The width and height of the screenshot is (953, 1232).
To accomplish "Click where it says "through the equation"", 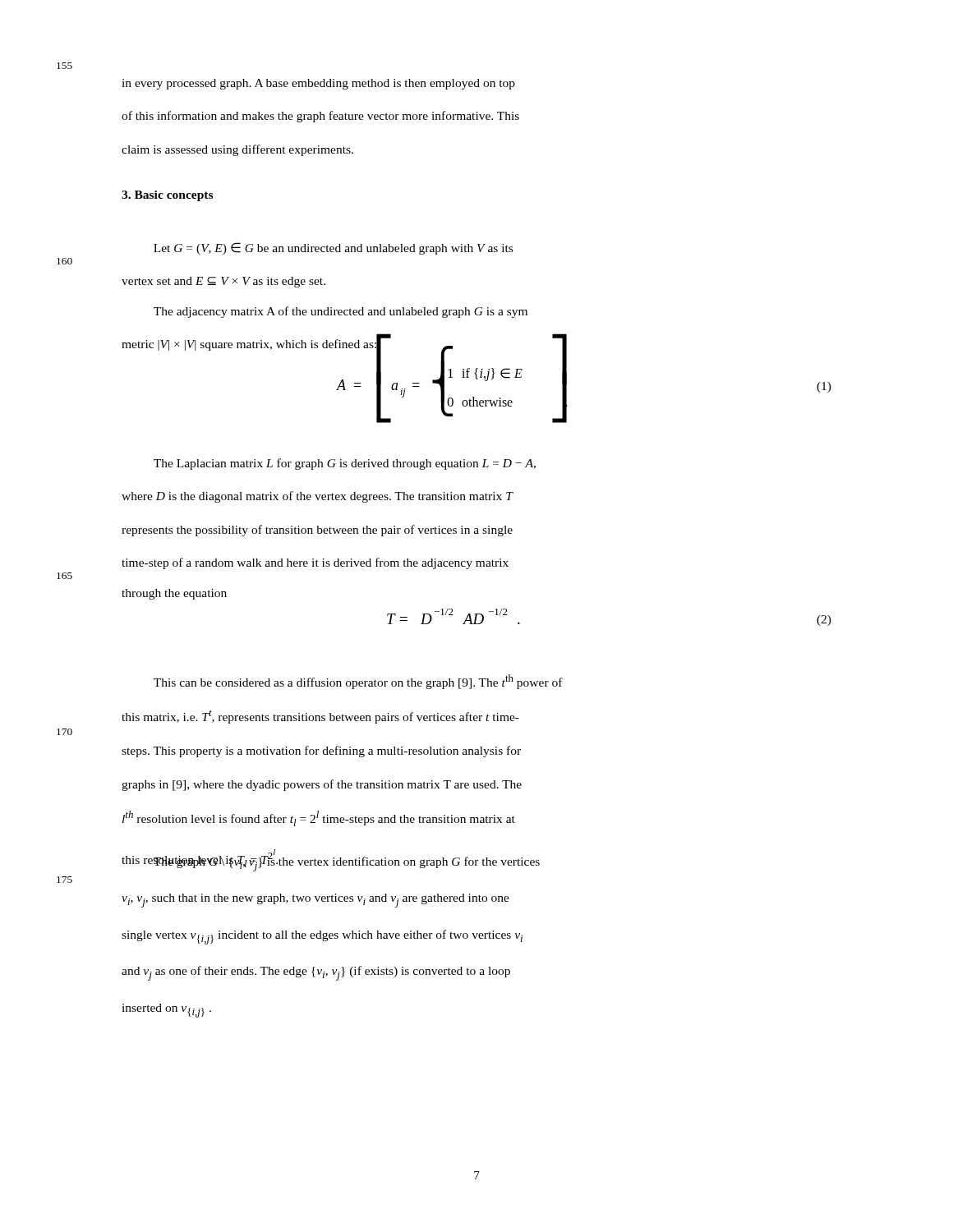I will pos(174,594).
